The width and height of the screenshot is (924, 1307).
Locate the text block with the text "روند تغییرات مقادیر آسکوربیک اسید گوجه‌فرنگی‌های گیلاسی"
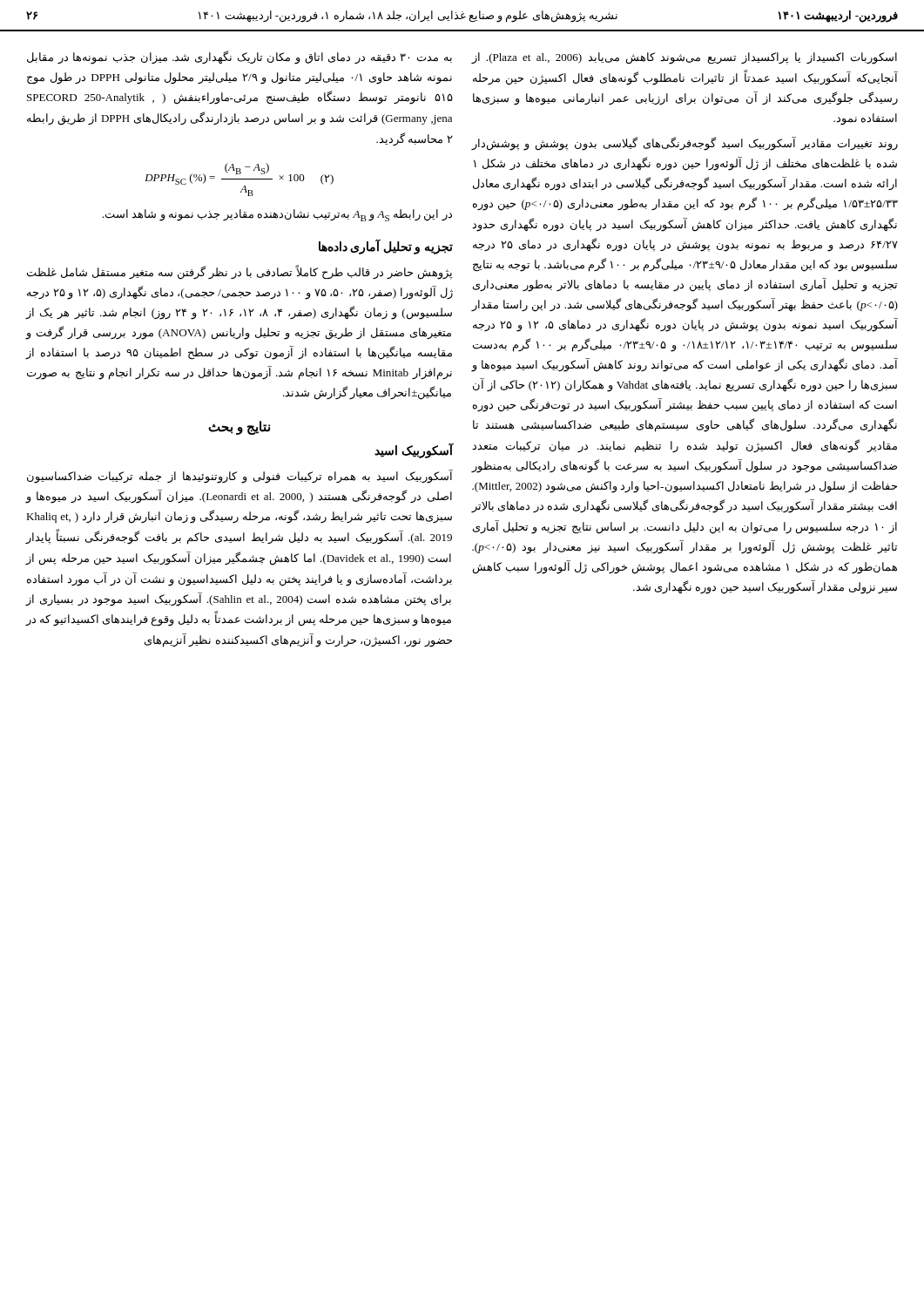coord(685,365)
